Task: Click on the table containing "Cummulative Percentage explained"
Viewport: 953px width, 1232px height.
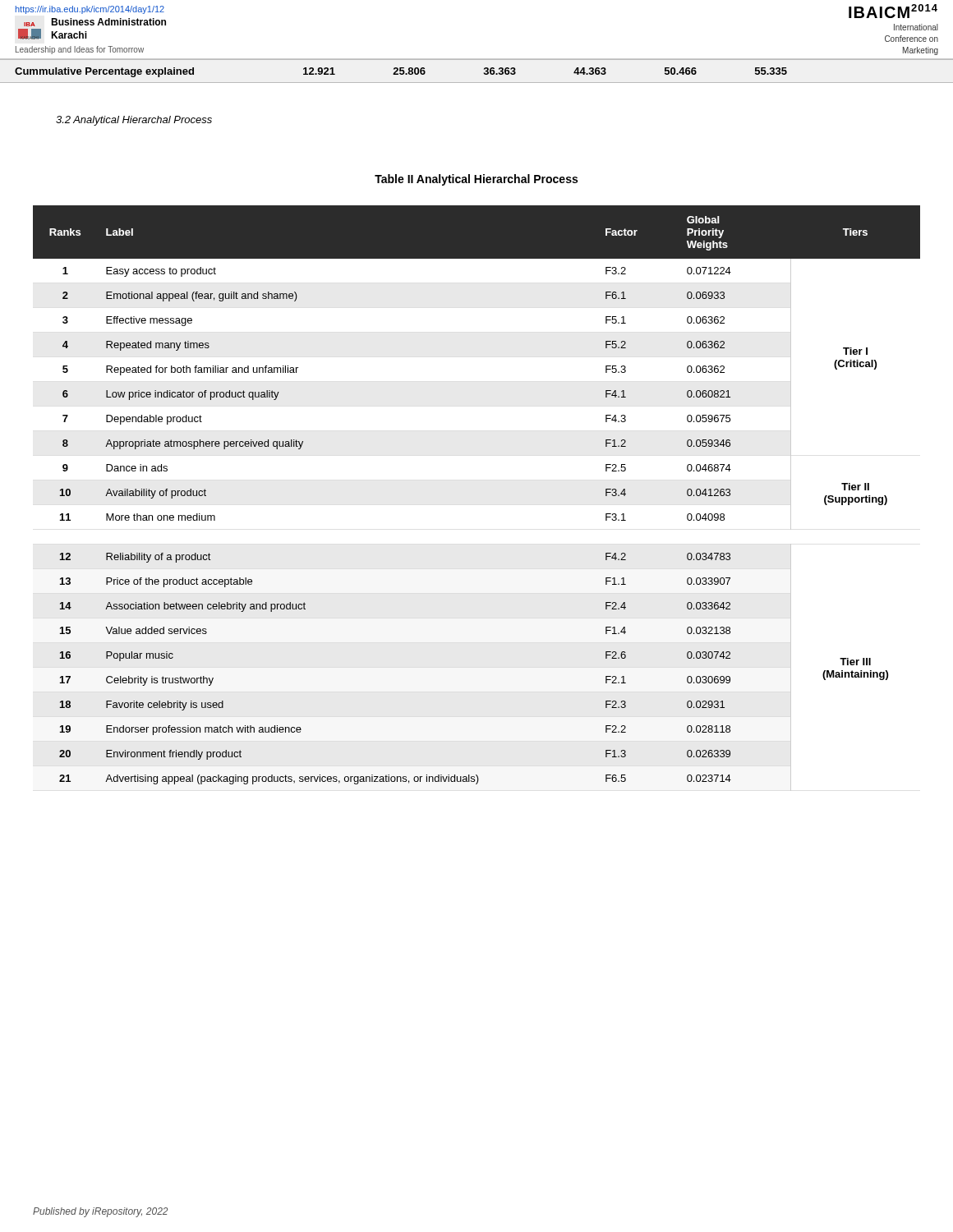Action: [x=476, y=71]
